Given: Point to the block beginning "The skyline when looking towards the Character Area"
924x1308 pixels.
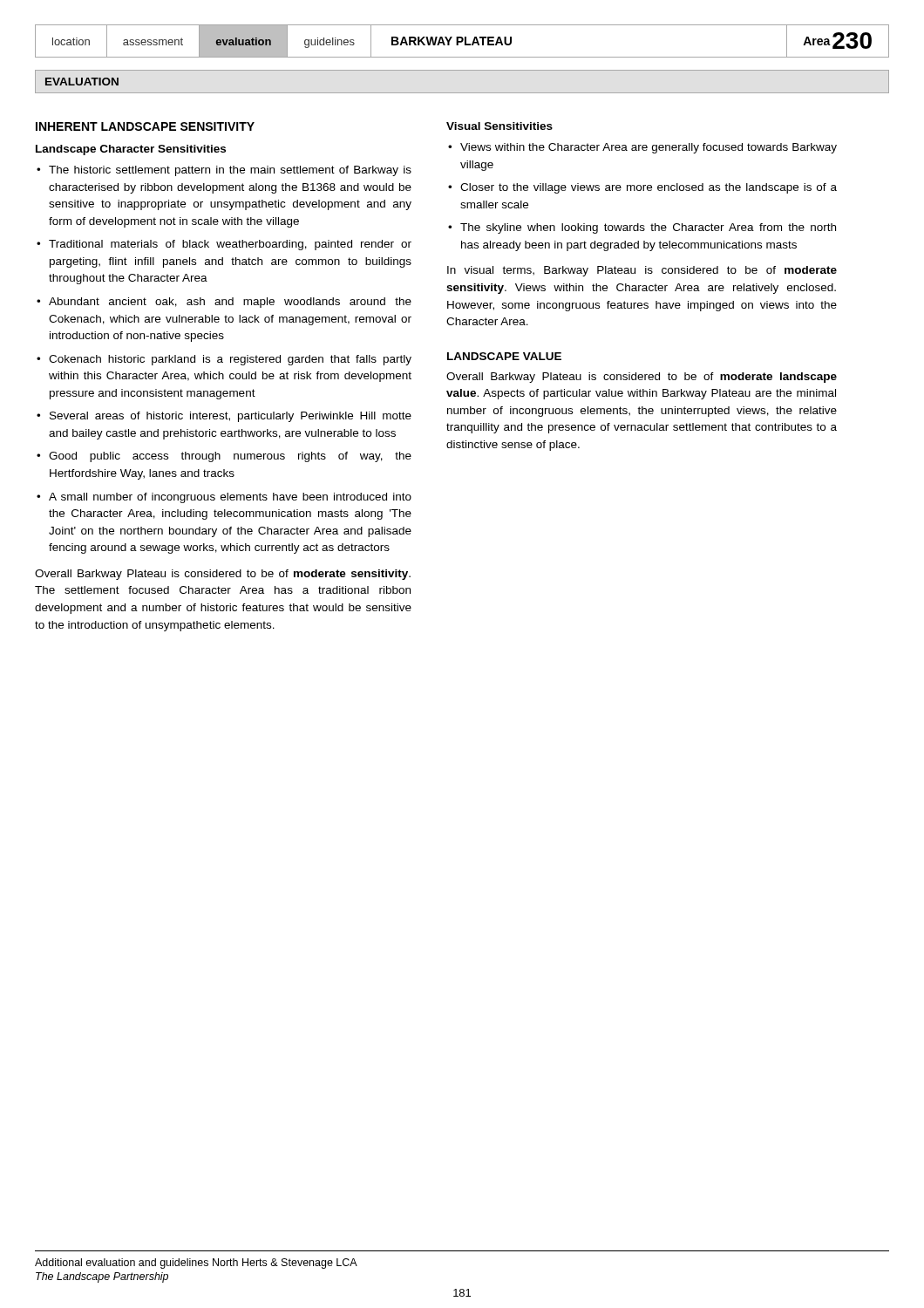Looking at the screenshot, I should pyautogui.click(x=649, y=236).
